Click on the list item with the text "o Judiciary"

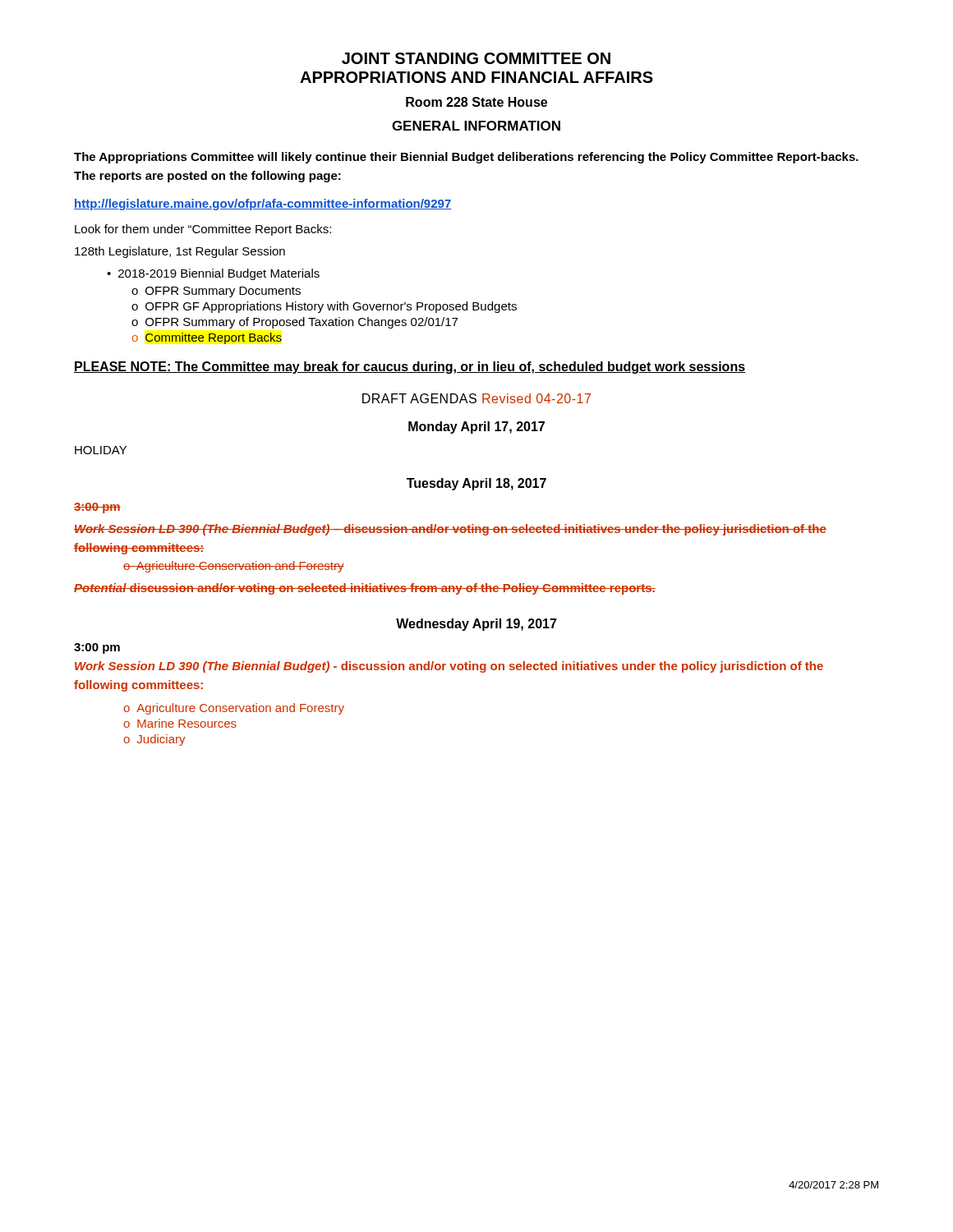(x=154, y=739)
